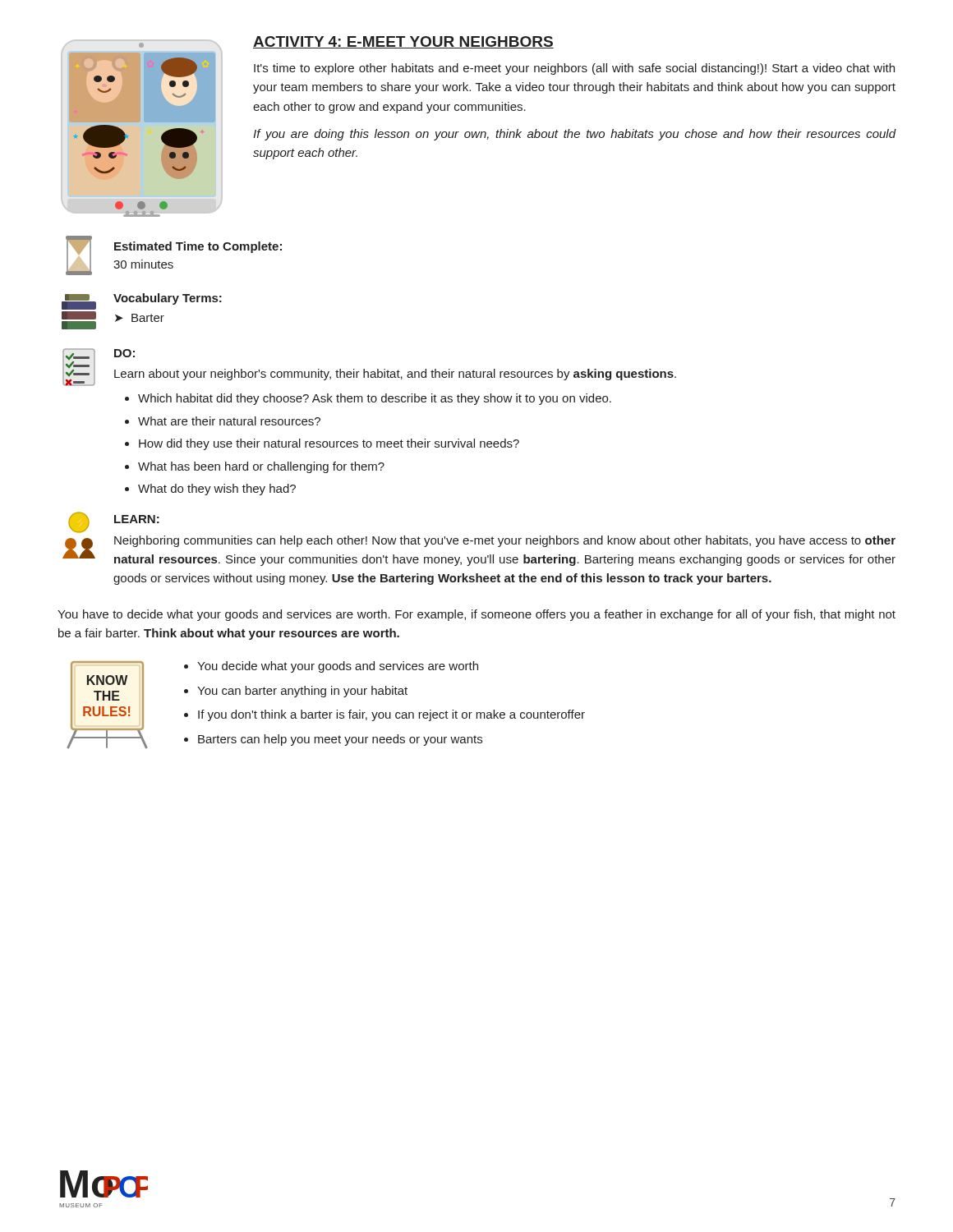Select the region starting "ACTIVITY 4: E-MEET YOUR"
953x1232 pixels.
tap(403, 42)
